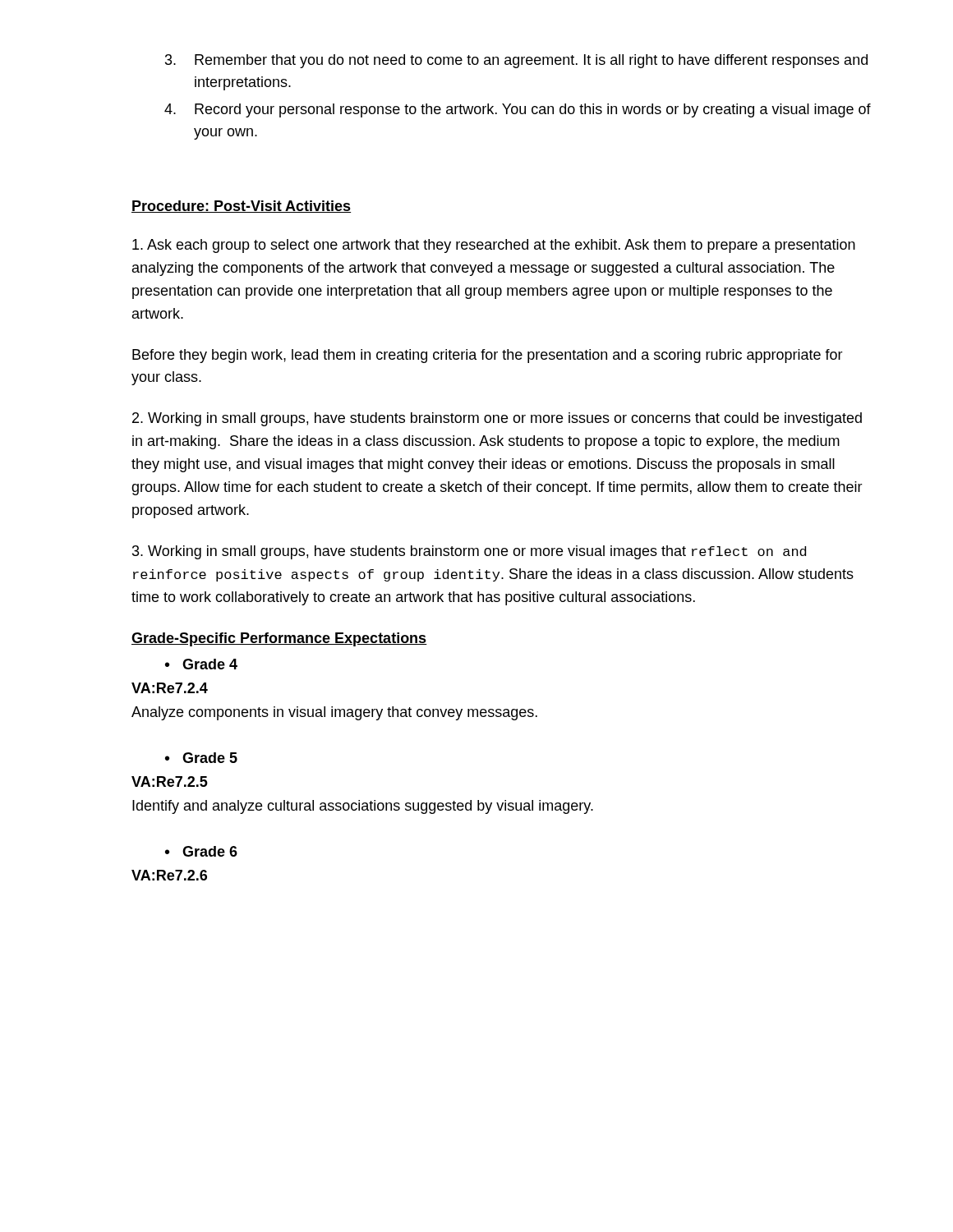
Task: Point to the element starting "• Grade 5"
Action: pyautogui.click(x=201, y=758)
